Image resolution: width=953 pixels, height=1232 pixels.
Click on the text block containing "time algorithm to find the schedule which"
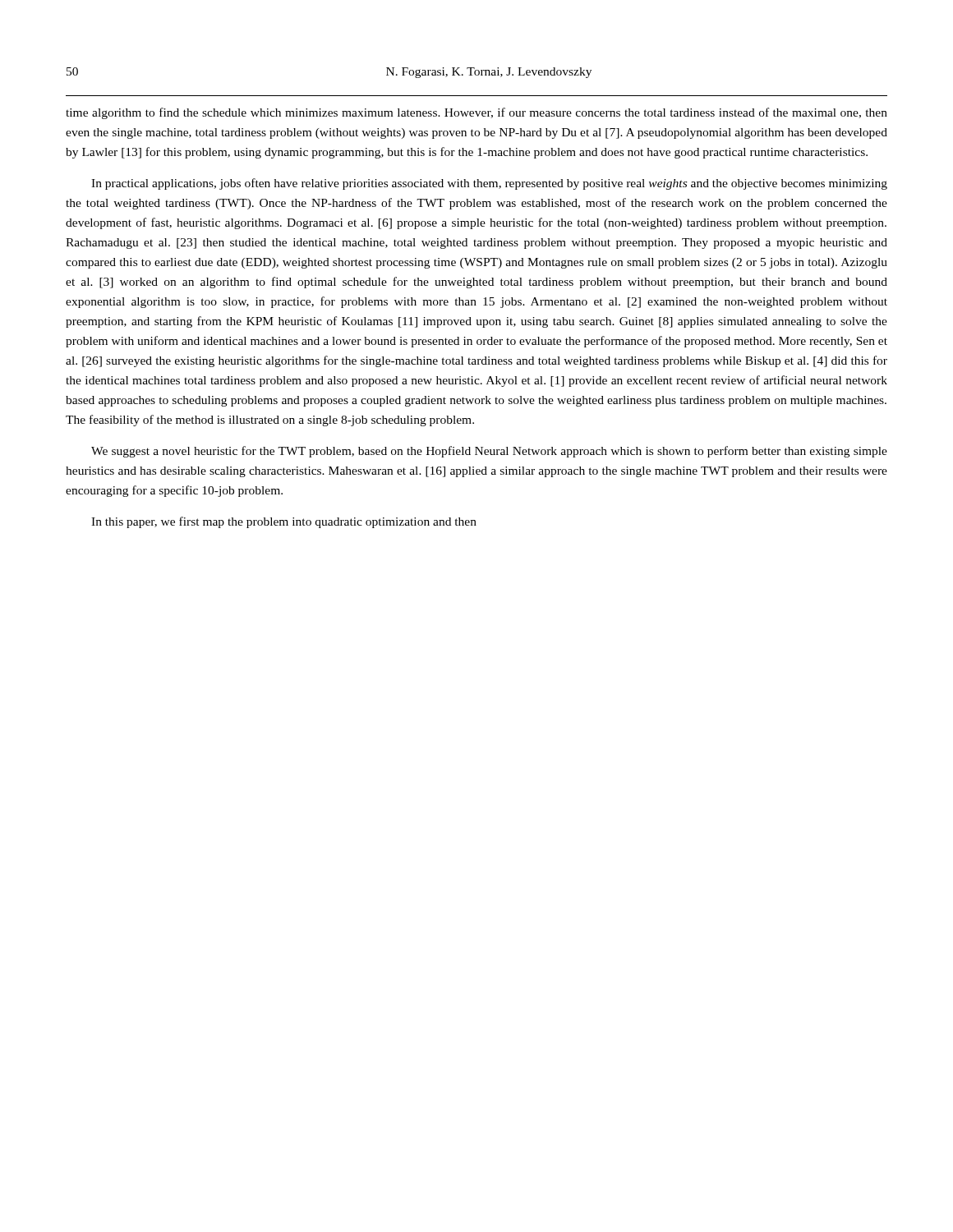(x=476, y=132)
